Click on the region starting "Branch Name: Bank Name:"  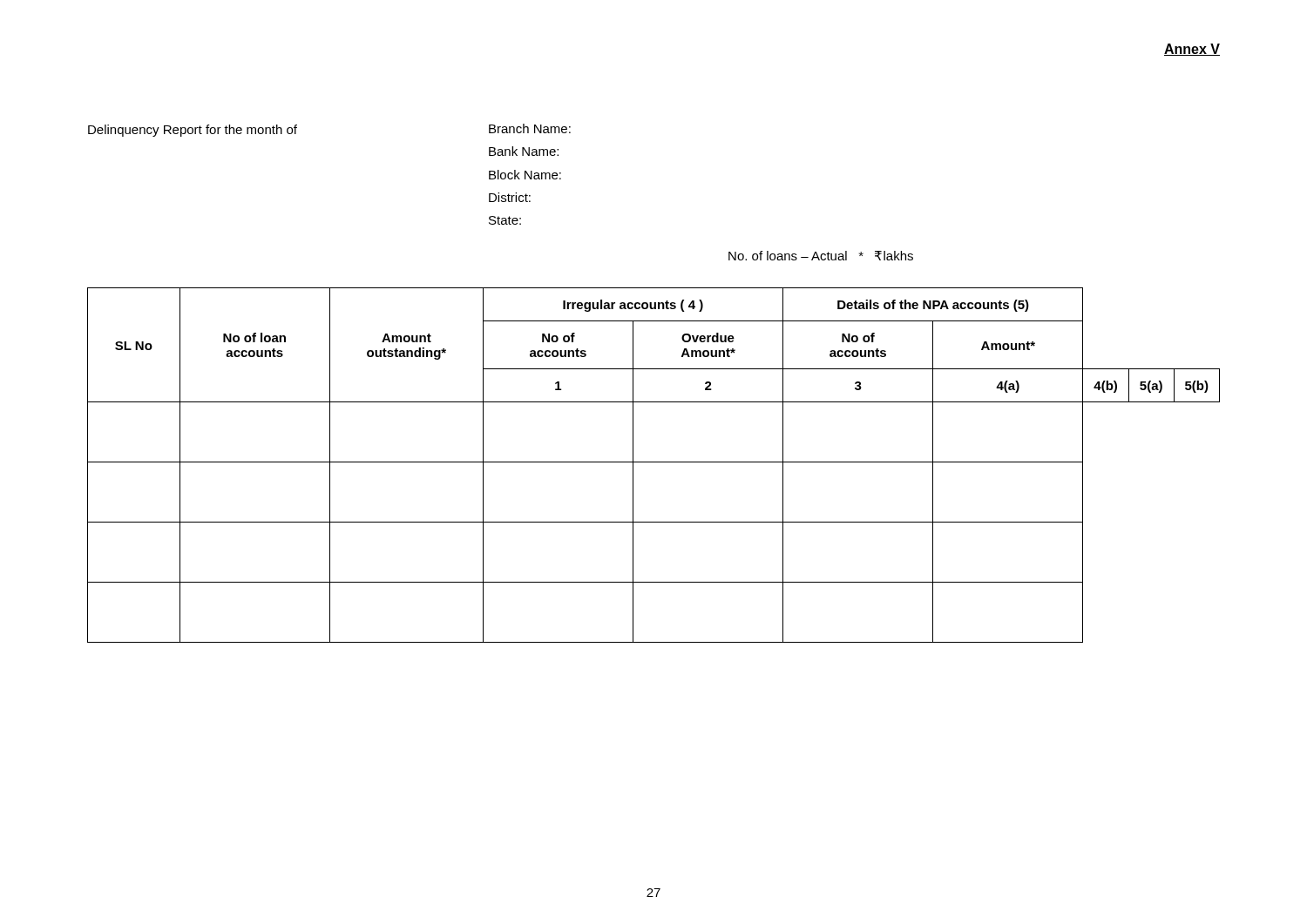[530, 174]
